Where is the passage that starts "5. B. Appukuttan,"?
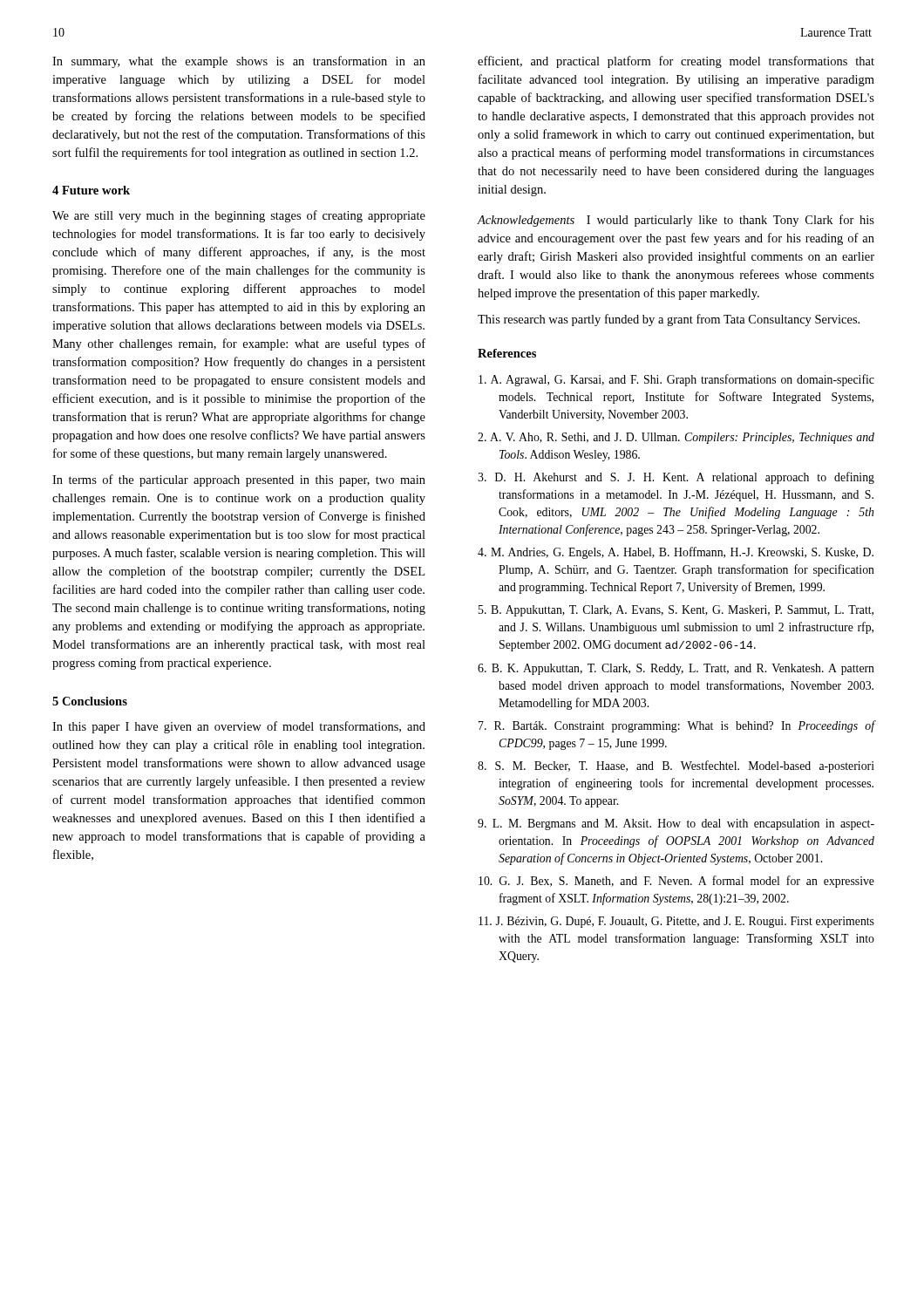The width and height of the screenshot is (924, 1308). tap(676, 628)
